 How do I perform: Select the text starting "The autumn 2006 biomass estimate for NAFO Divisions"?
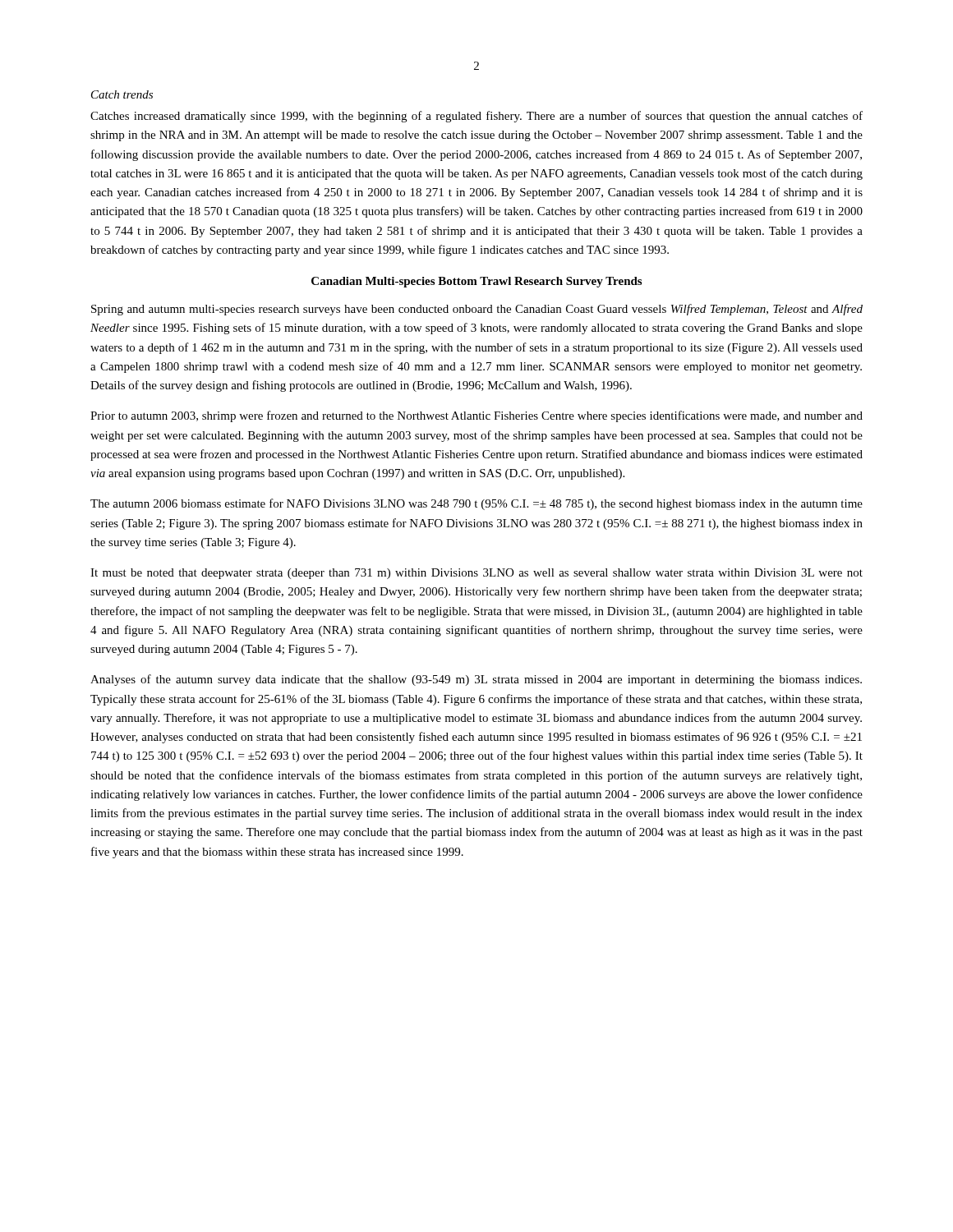[476, 523]
